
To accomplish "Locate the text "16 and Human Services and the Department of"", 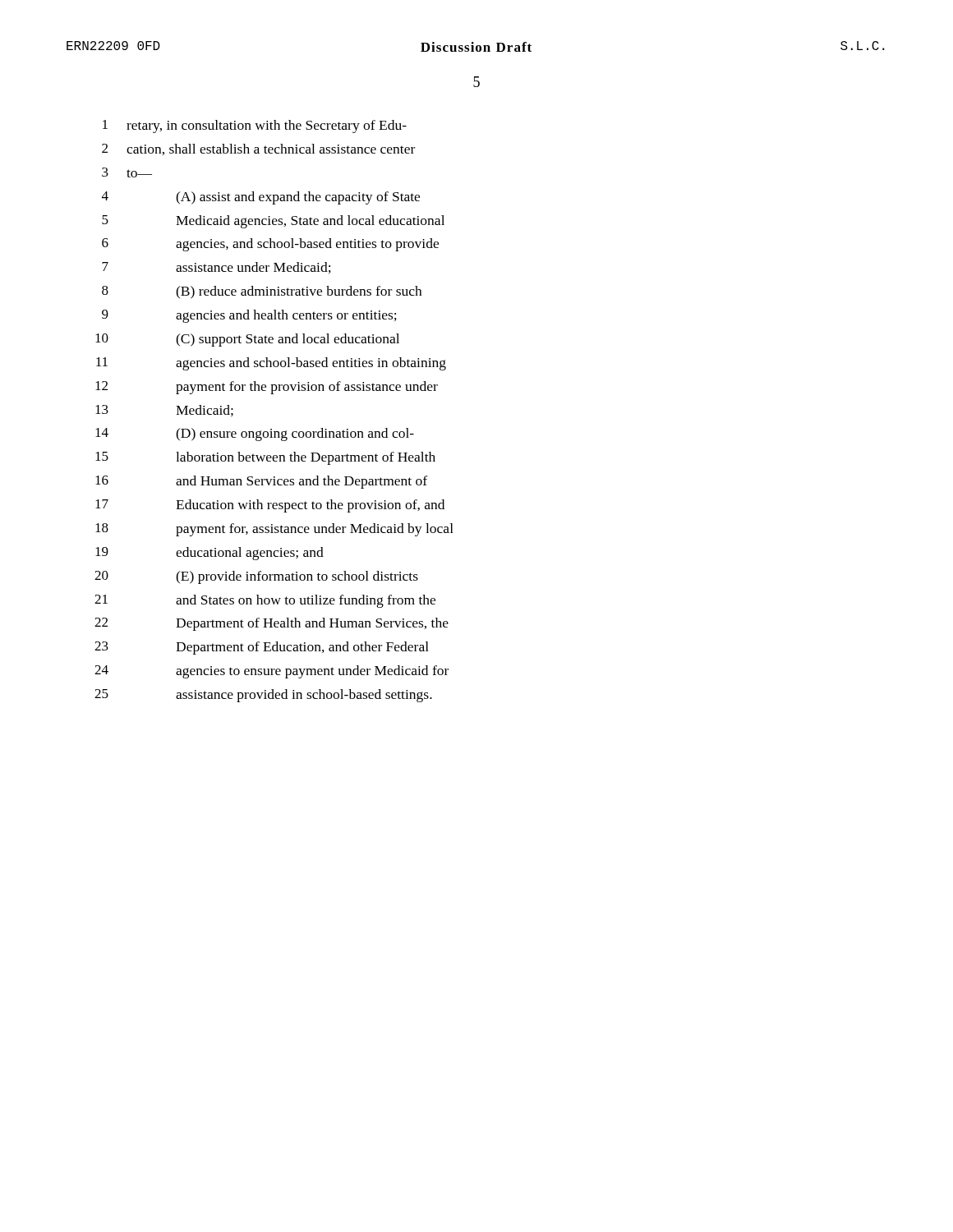I will pos(261,482).
